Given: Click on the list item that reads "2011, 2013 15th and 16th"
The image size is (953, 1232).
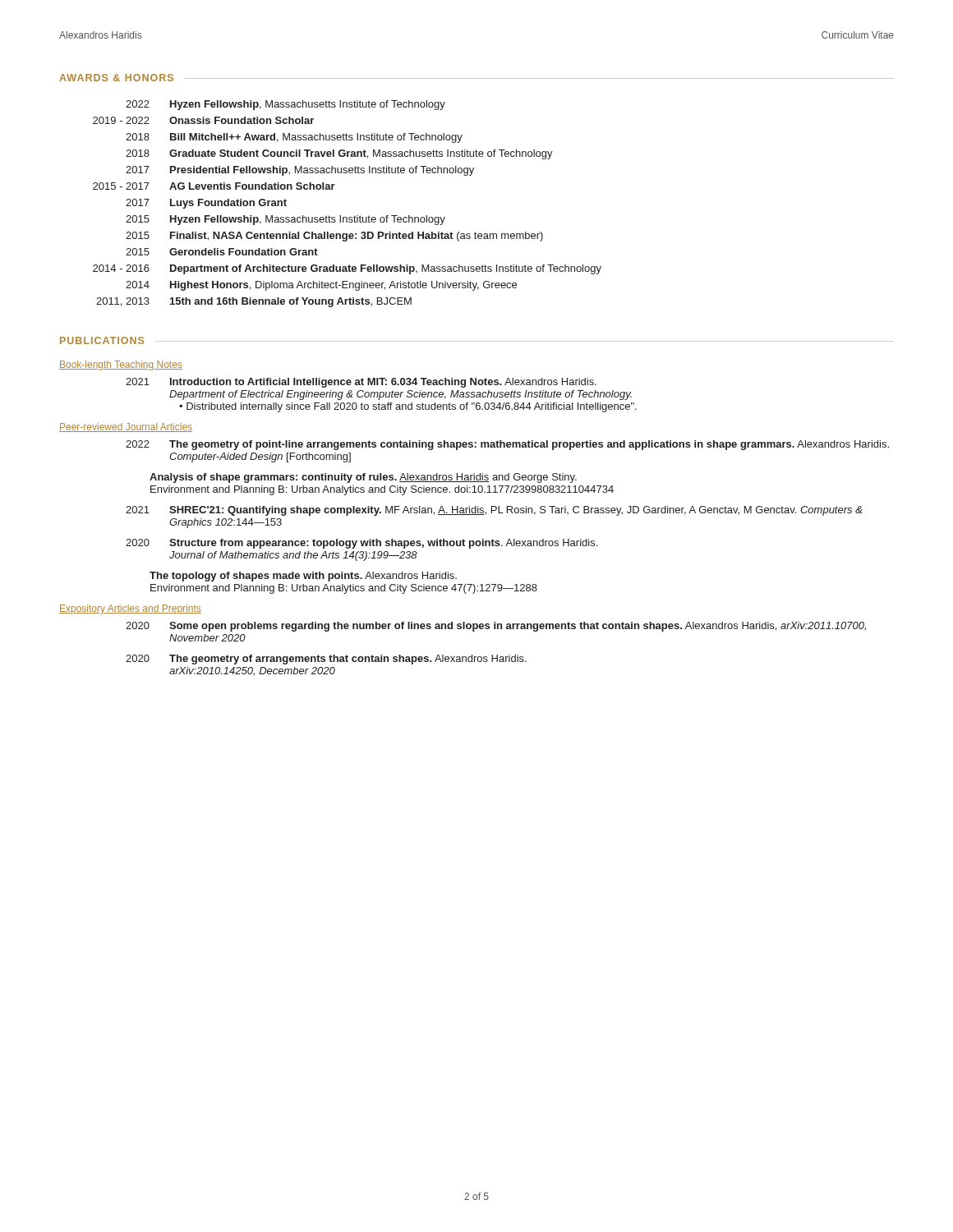Looking at the screenshot, I should (x=476, y=301).
